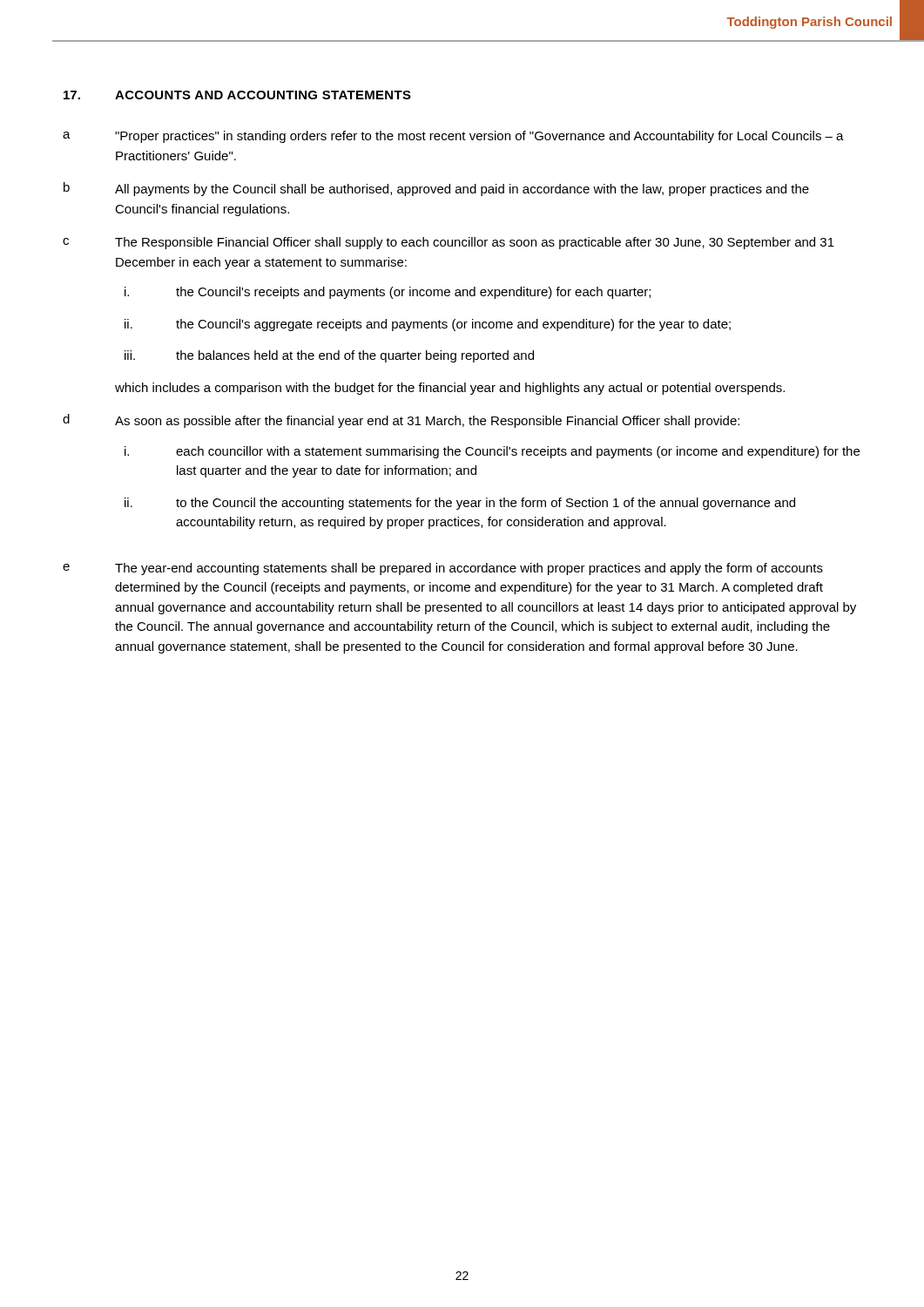924x1307 pixels.
Task: Locate the text block starting "i. each councillor with a"
Action: pos(488,461)
